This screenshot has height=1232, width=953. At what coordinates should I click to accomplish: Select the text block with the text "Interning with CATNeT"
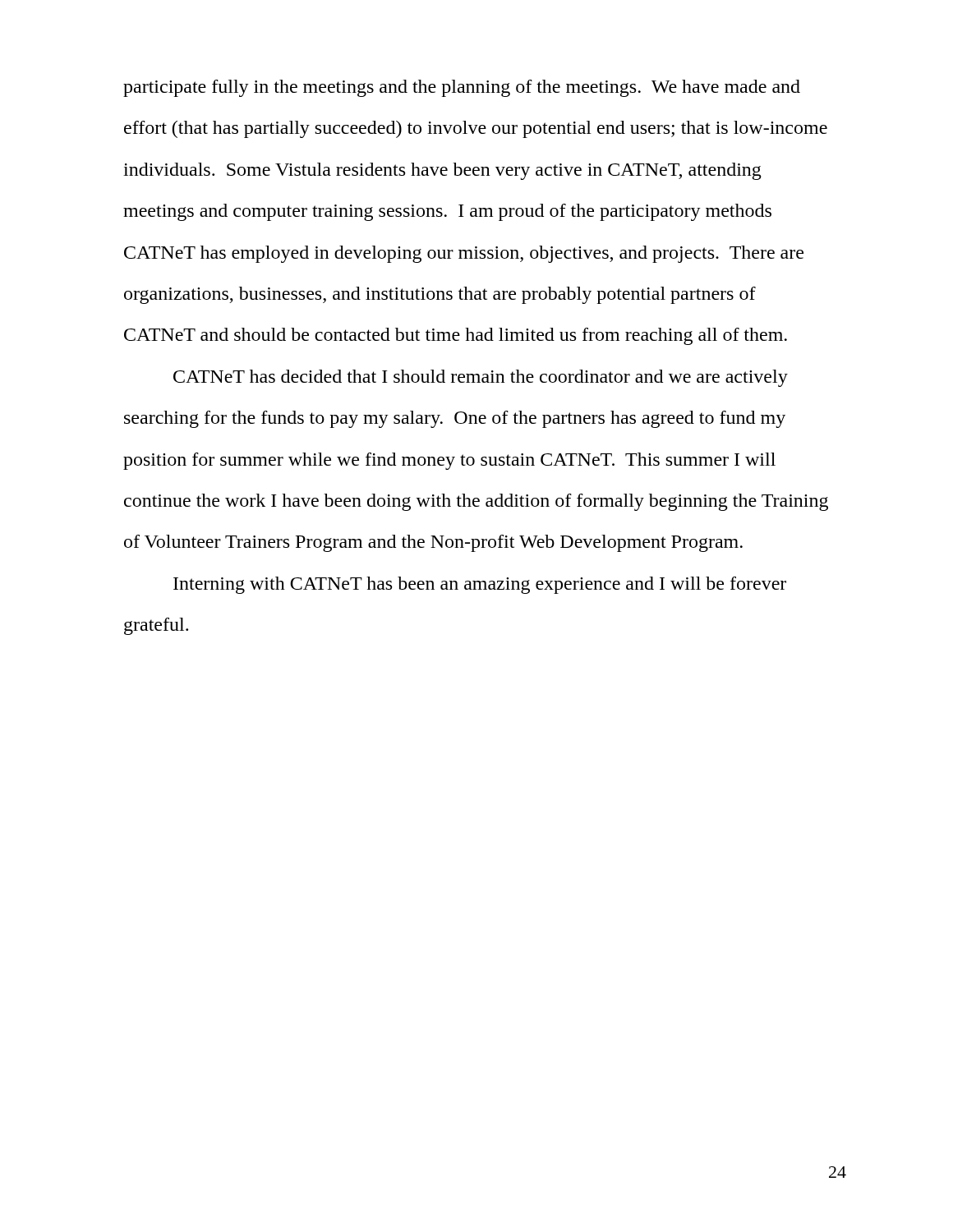click(480, 585)
